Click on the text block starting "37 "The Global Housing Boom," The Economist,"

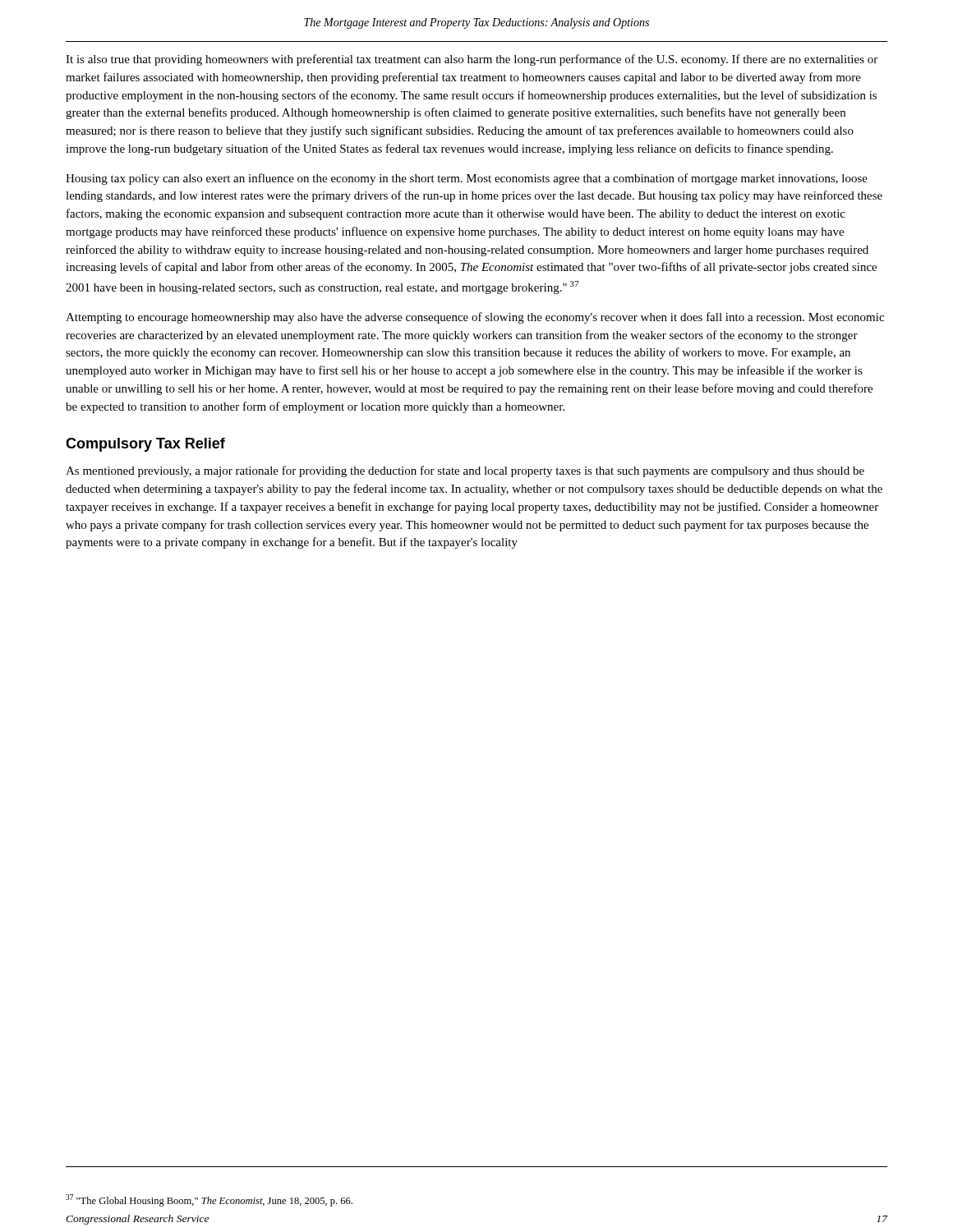[x=209, y=1200]
